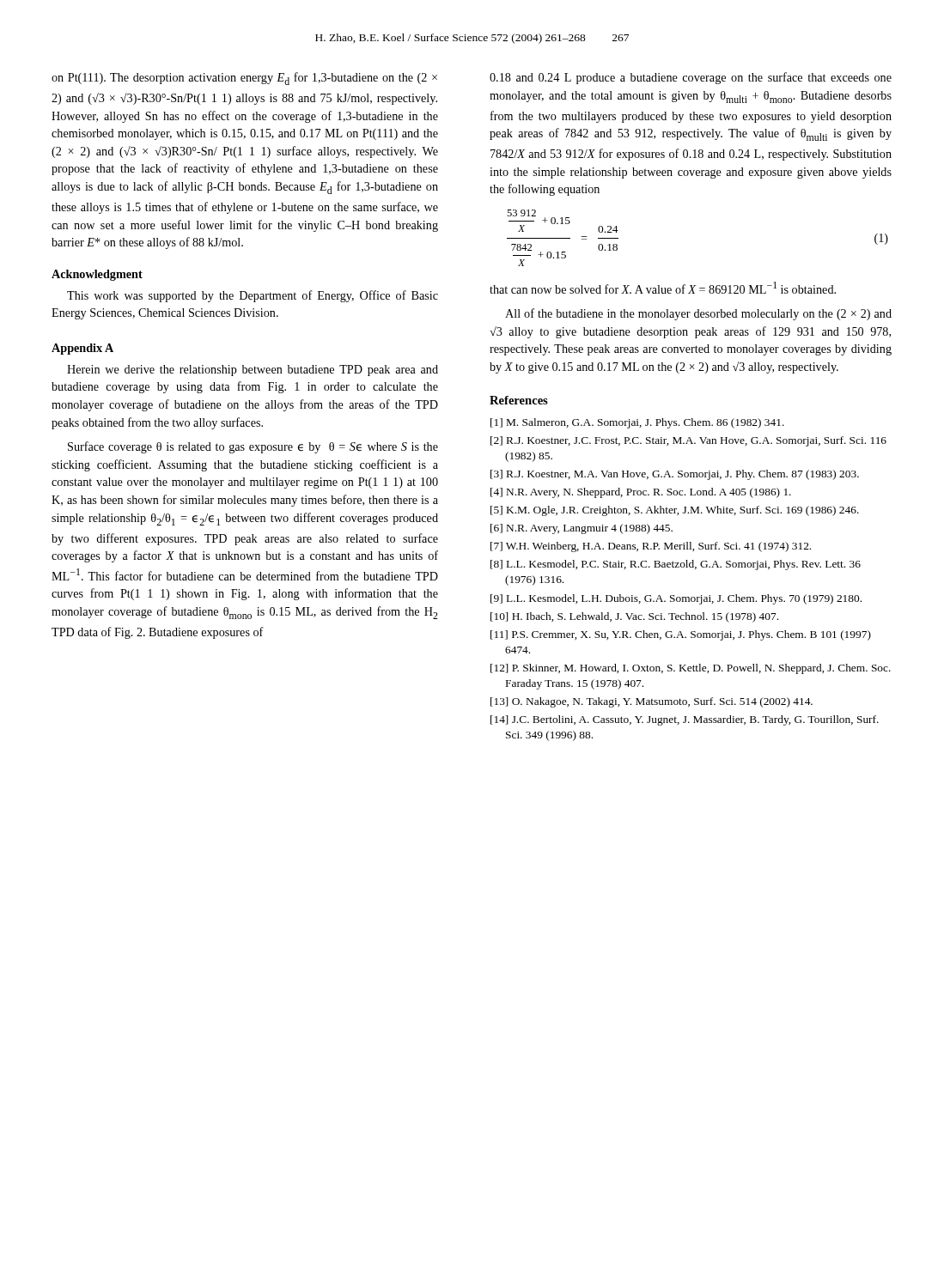The height and width of the screenshot is (1288, 944).
Task: Find the passage starting "[11] P.S. Cremmer, X. Su, Y.R."
Action: click(x=680, y=642)
